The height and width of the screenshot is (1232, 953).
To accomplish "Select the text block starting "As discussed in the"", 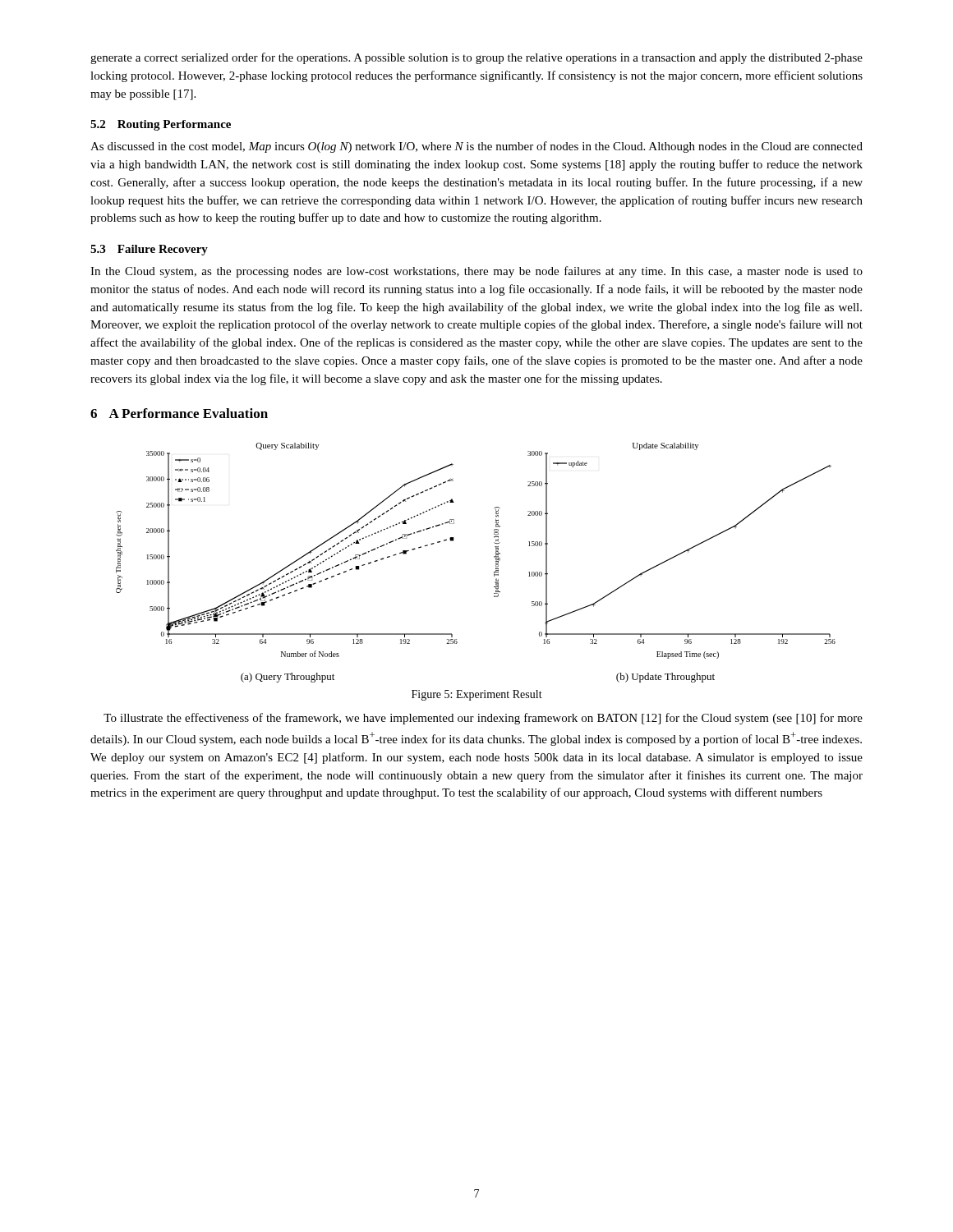I will click(476, 183).
